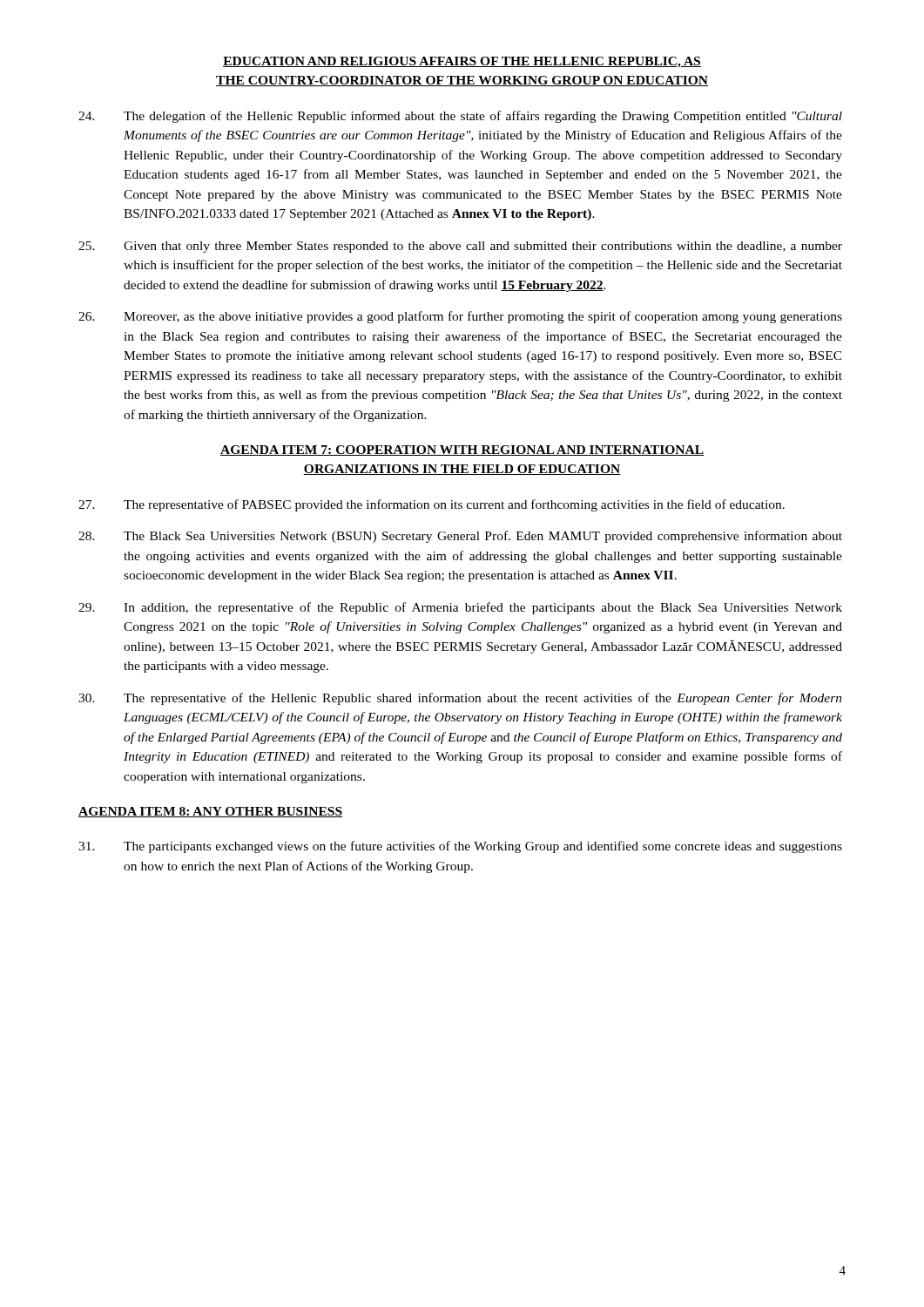Select the block starting "The representative of the Hellenic"
The height and width of the screenshot is (1307, 924).
coord(460,737)
